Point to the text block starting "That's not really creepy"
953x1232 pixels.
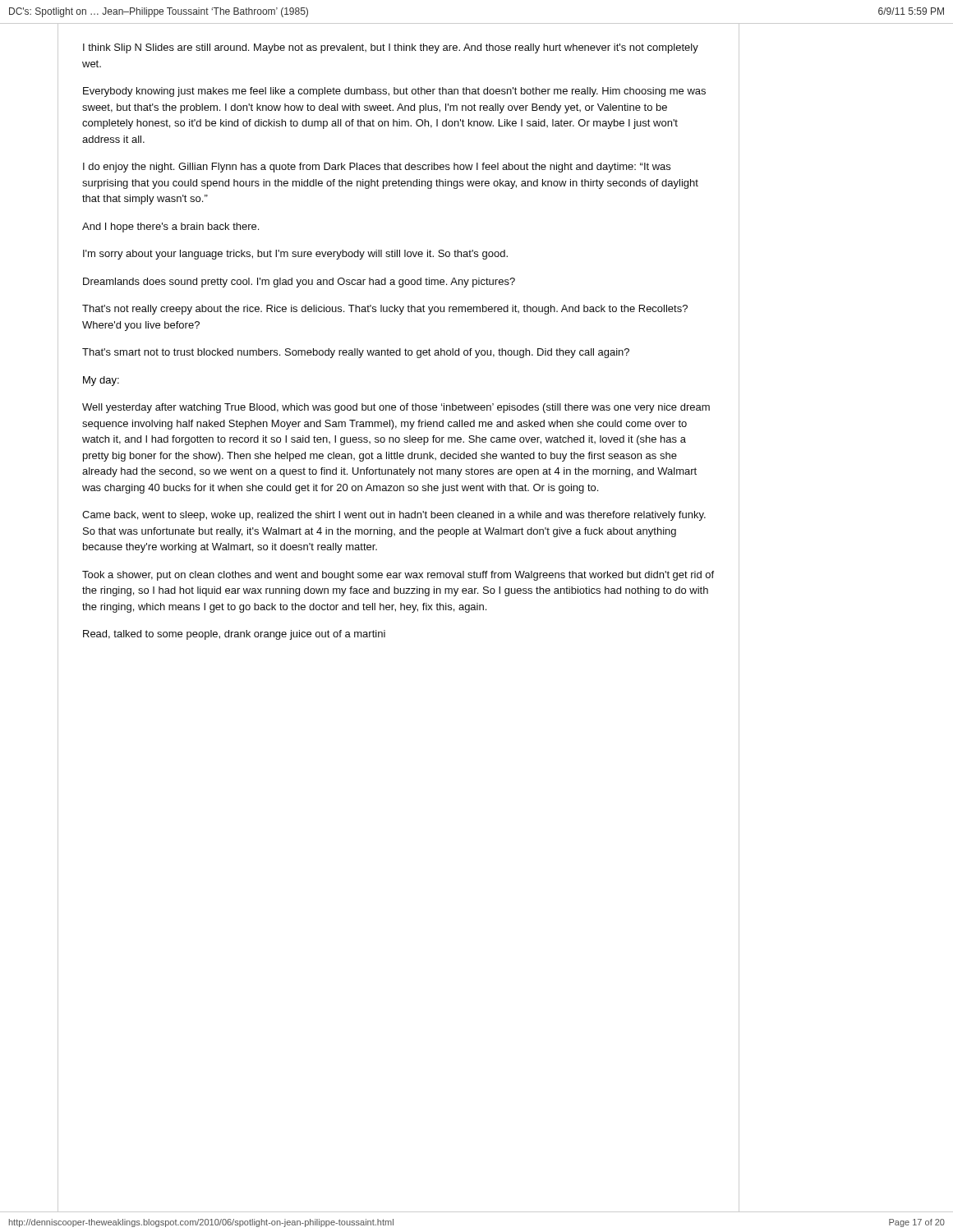[385, 316]
